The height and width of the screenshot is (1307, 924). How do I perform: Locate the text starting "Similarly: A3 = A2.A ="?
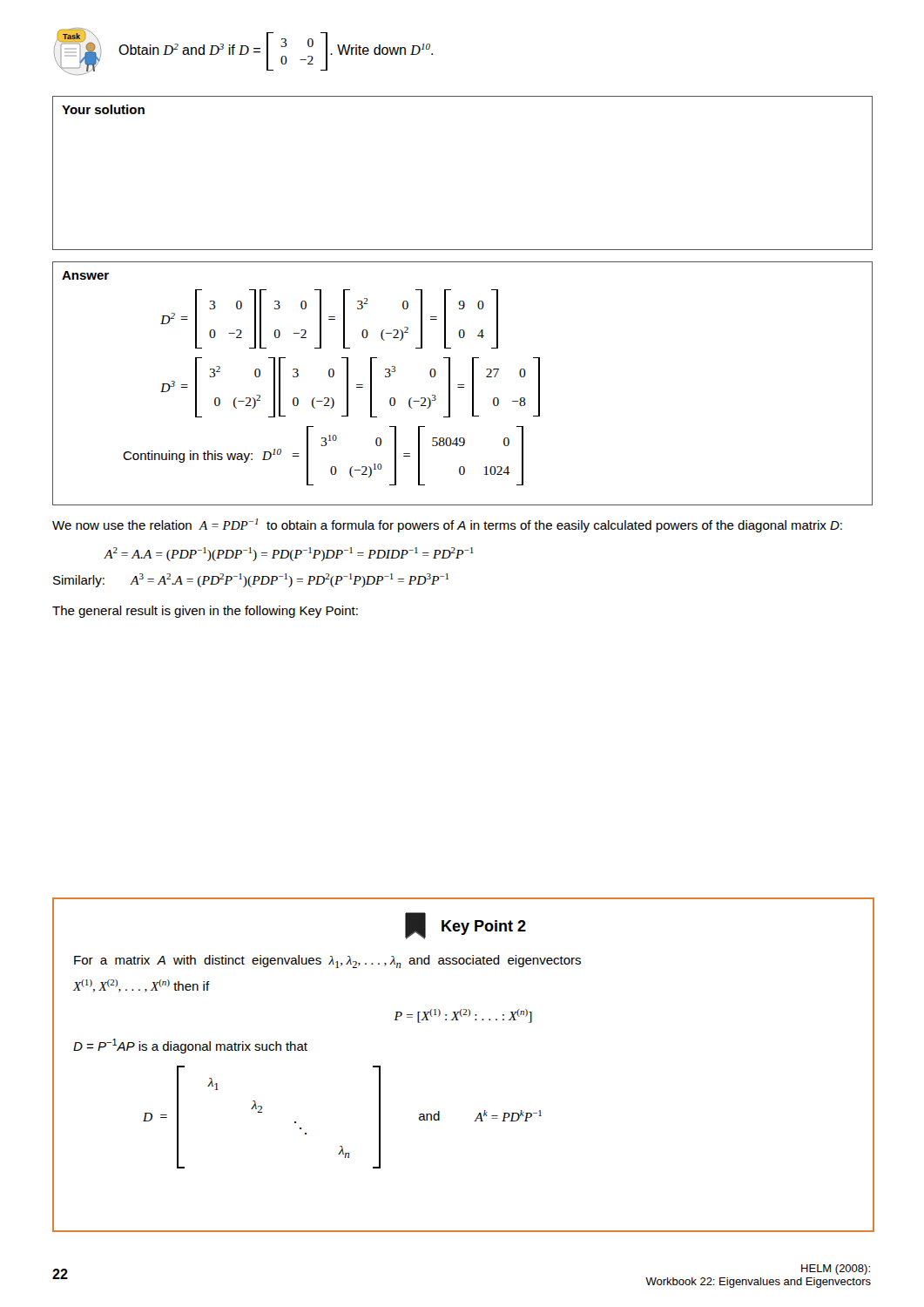(251, 580)
